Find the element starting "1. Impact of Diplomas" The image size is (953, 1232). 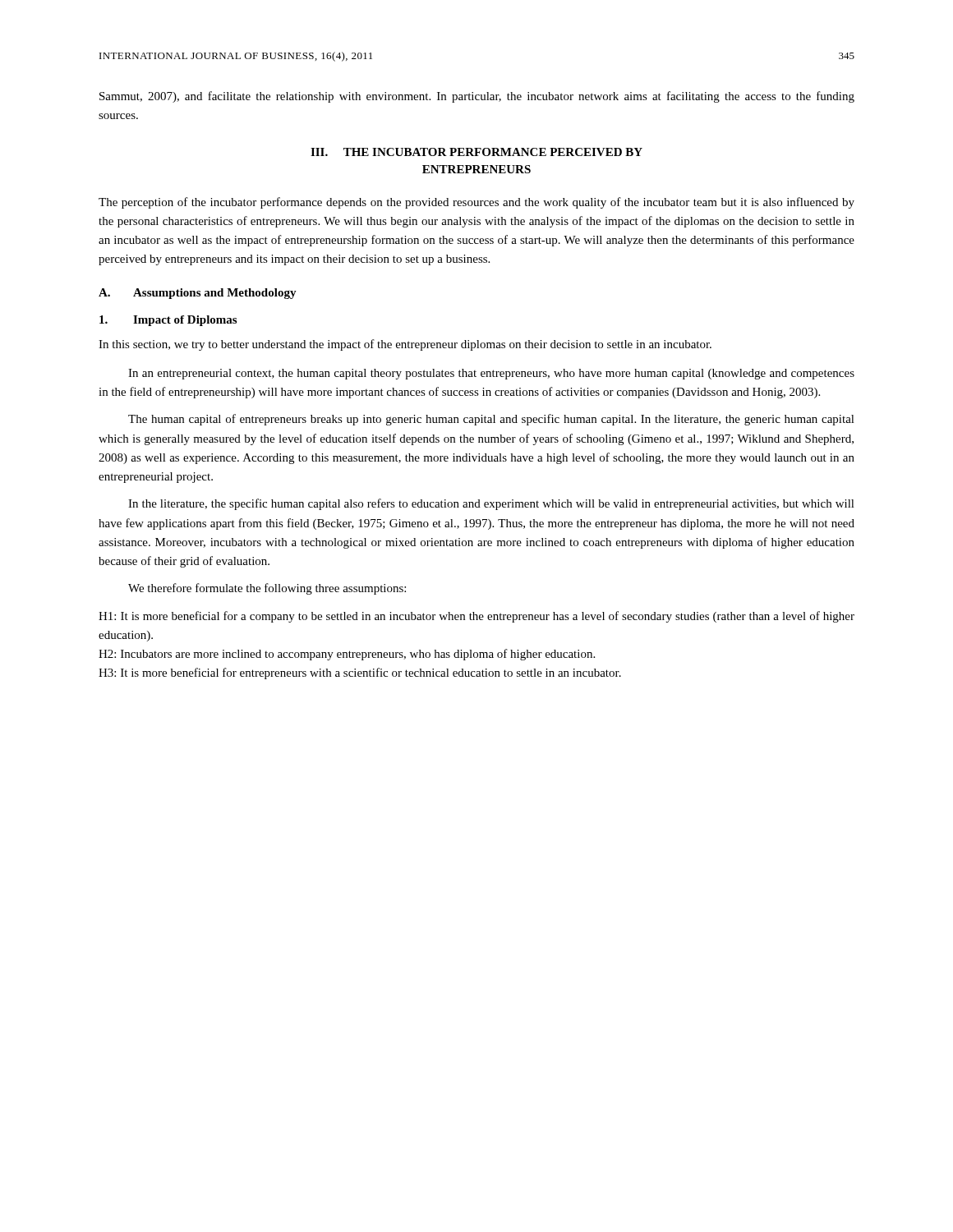[168, 320]
